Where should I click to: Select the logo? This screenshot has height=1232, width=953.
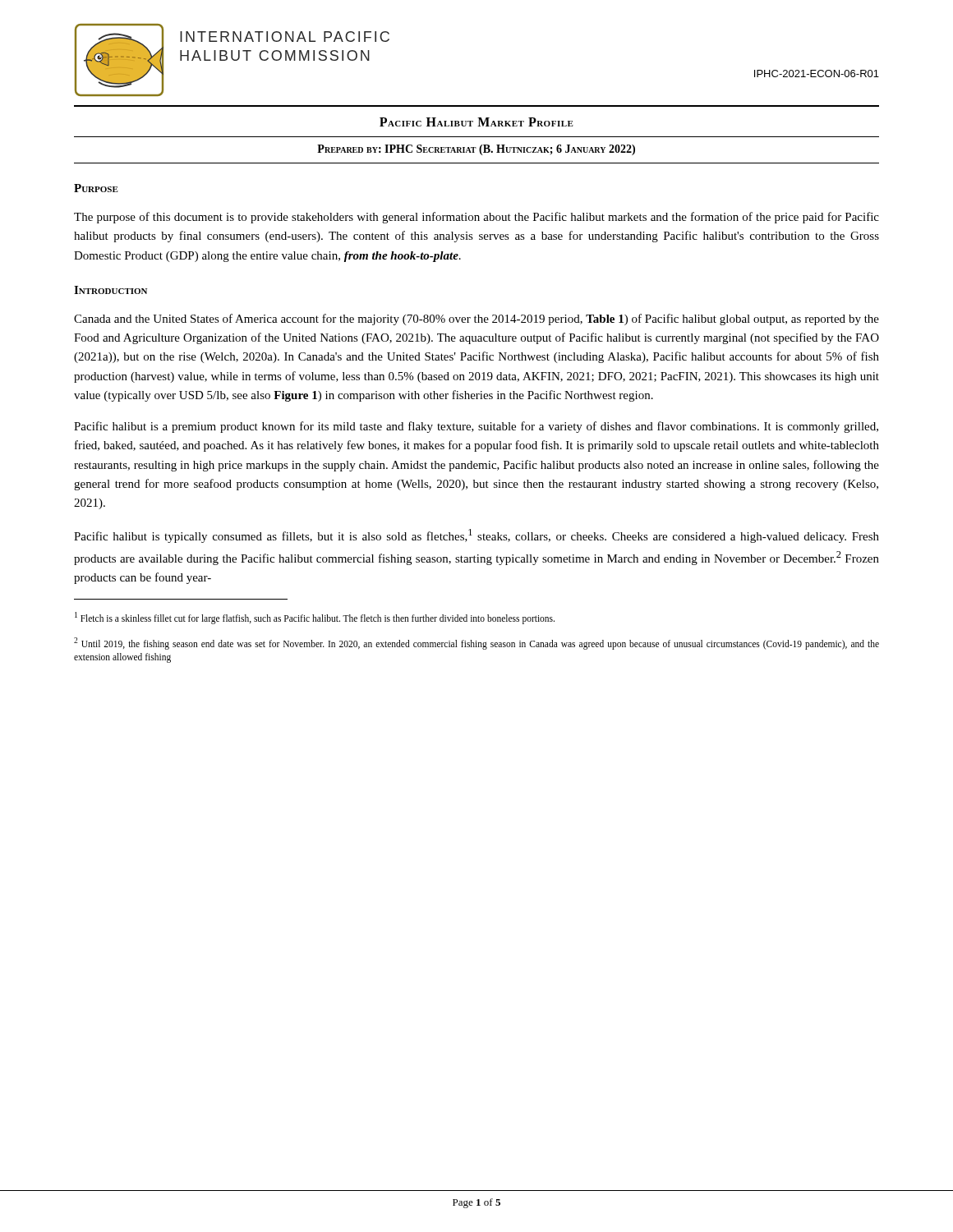(119, 60)
